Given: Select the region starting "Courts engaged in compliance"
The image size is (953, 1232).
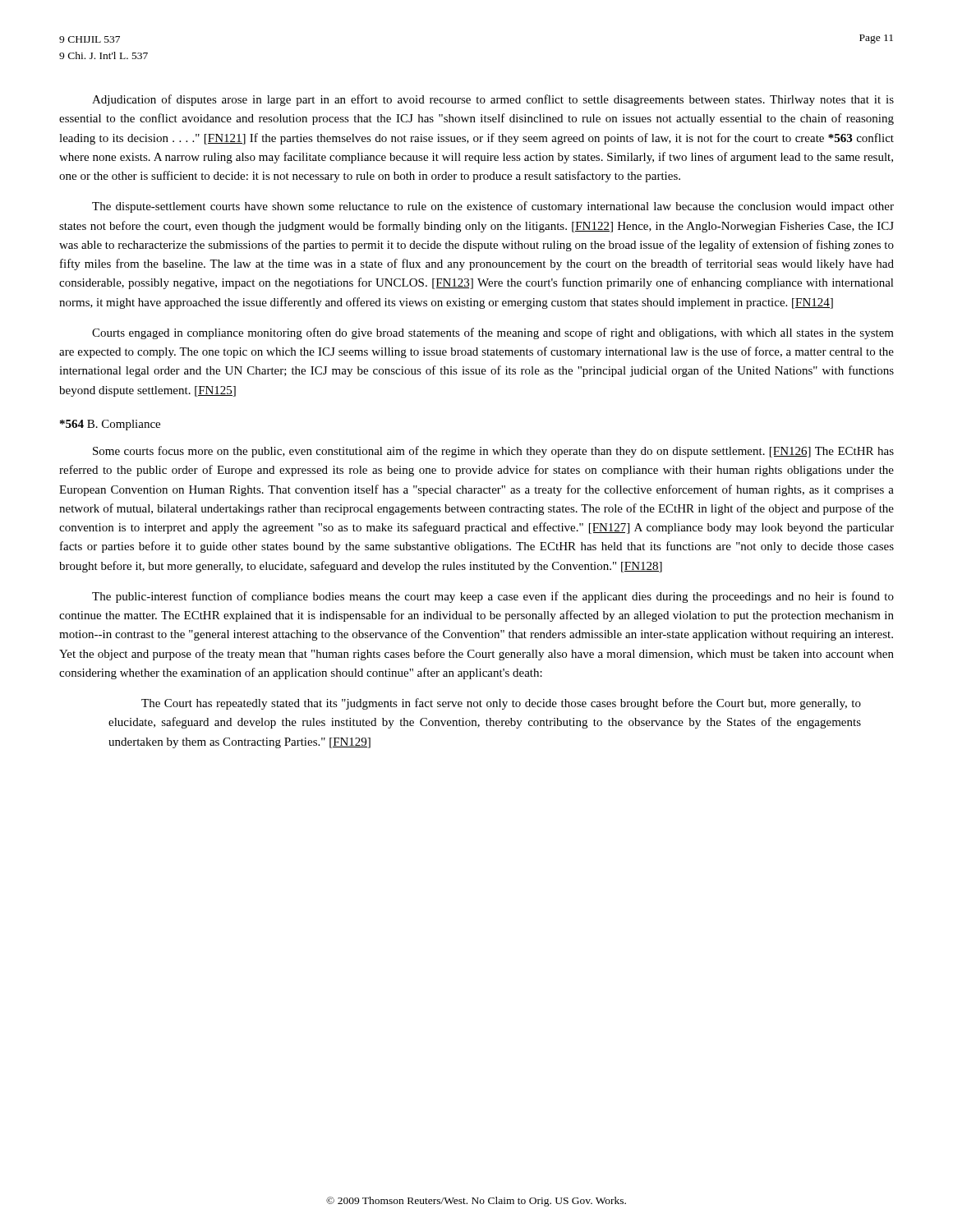Looking at the screenshot, I should [x=476, y=361].
